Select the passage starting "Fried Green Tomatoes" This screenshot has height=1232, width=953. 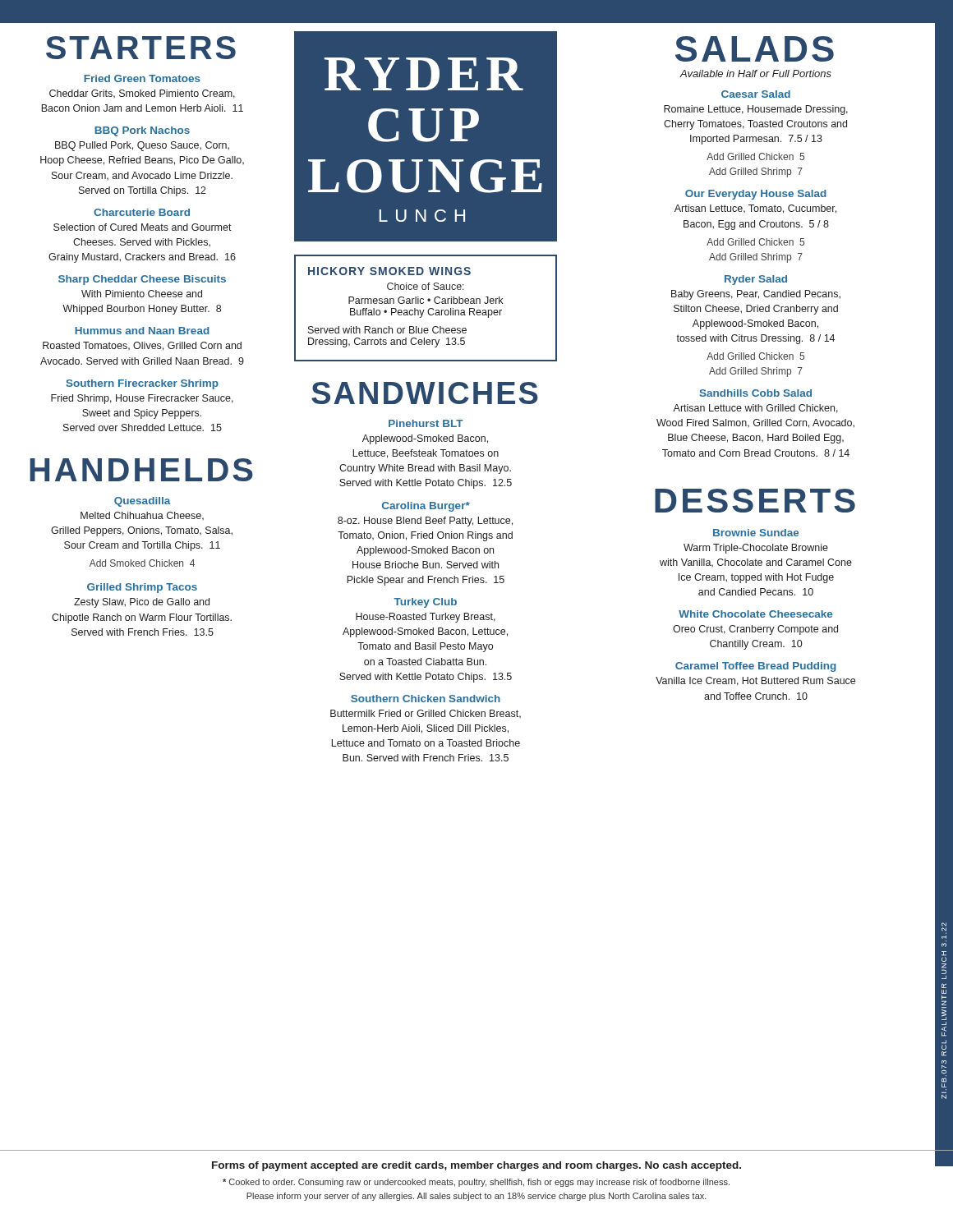[142, 78]
